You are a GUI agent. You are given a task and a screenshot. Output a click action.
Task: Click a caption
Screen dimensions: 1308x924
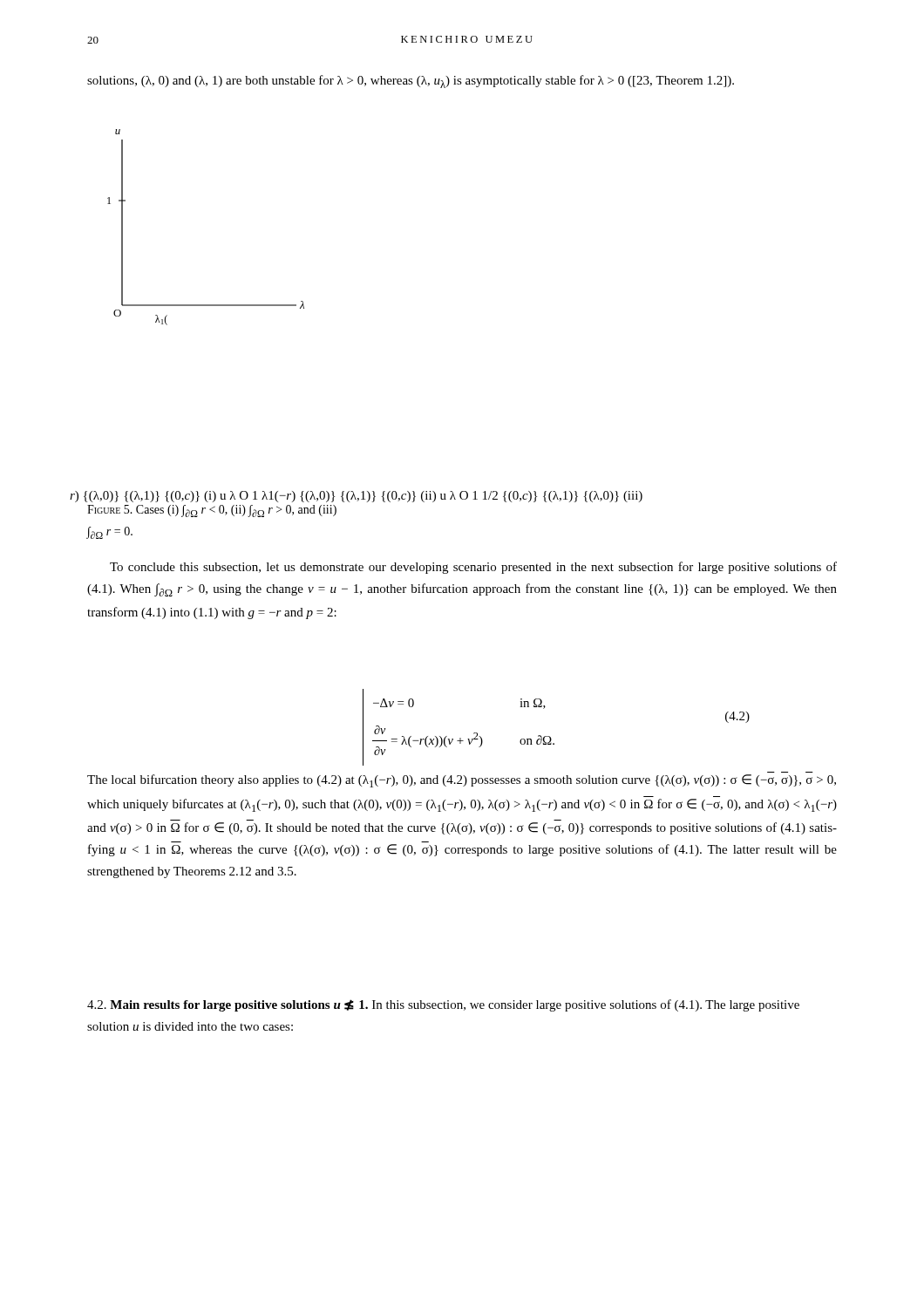[212, 522]
